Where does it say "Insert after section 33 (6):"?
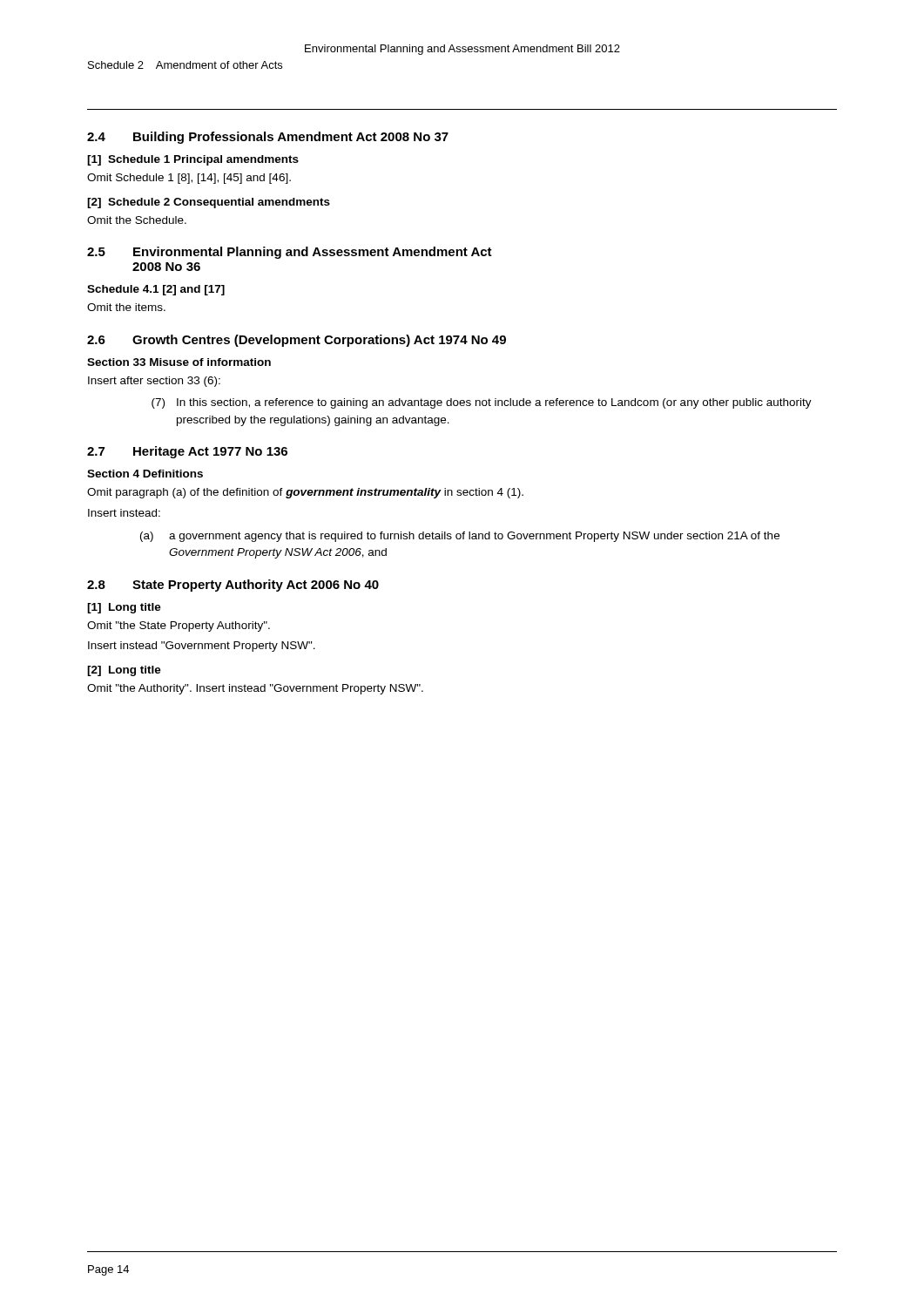924x1307 pixels. tap(154, 380)
